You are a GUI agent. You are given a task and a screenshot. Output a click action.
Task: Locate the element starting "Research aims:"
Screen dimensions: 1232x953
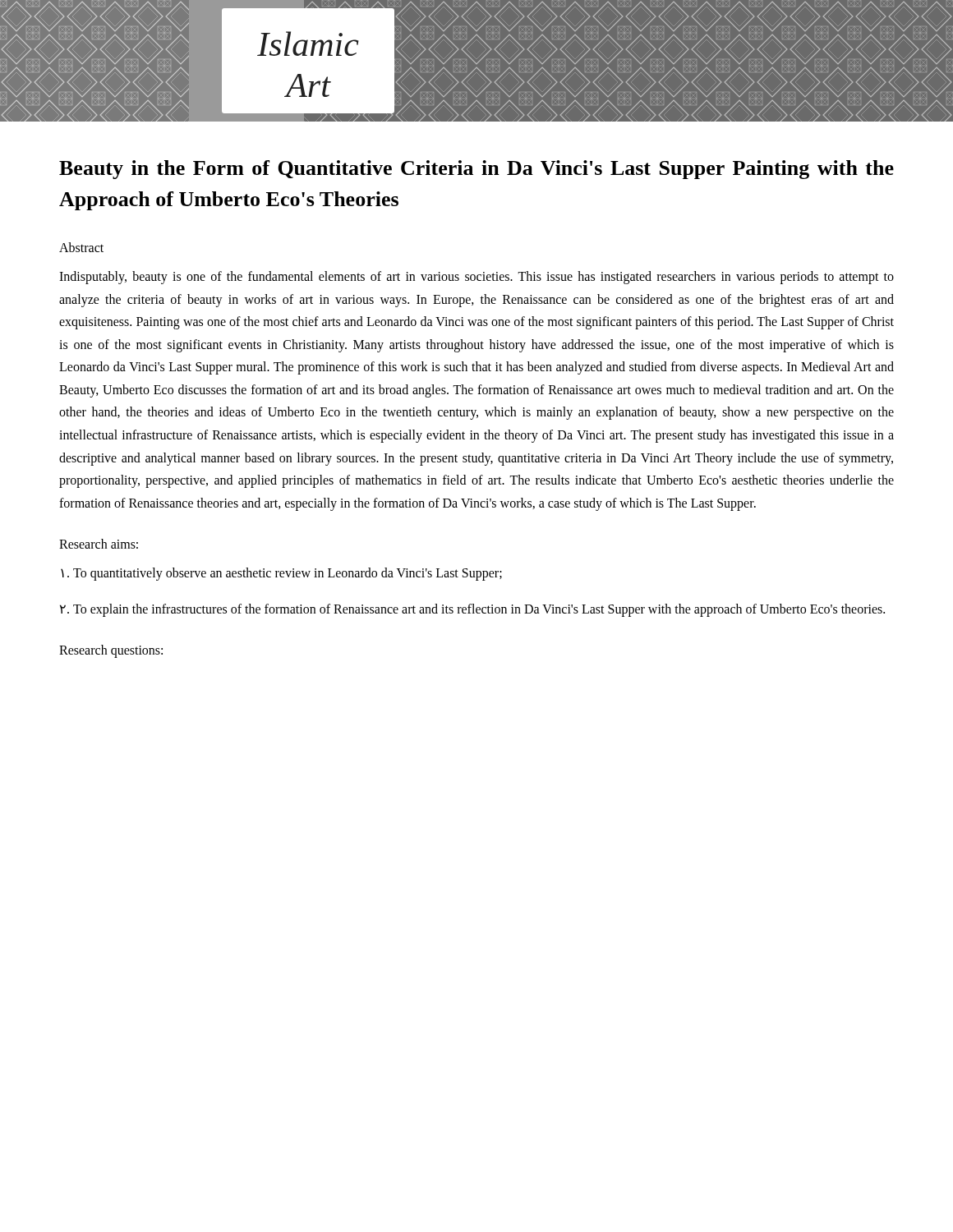click(99, 544)
